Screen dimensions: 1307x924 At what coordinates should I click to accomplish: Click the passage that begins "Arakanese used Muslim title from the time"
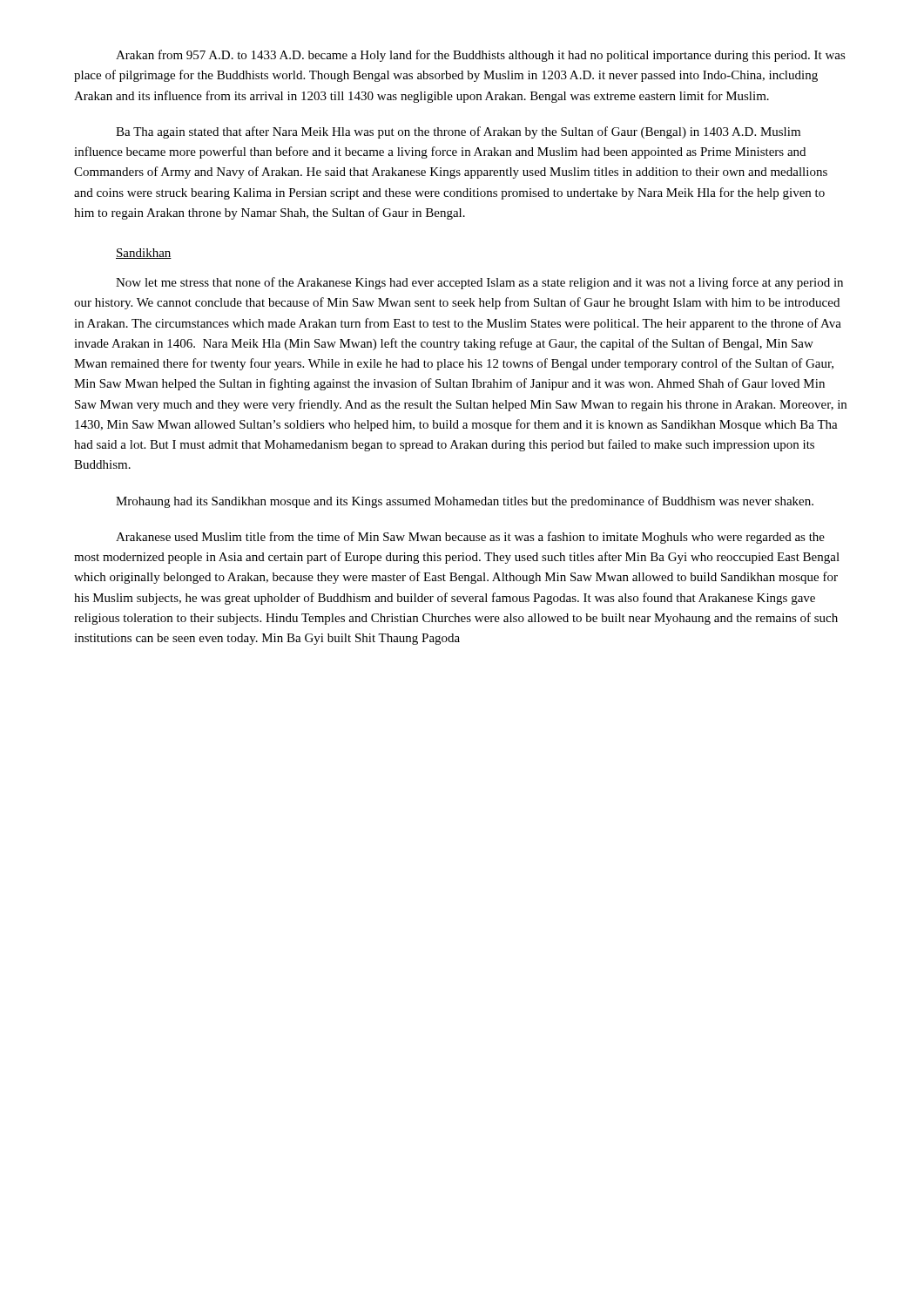(461, 588)
